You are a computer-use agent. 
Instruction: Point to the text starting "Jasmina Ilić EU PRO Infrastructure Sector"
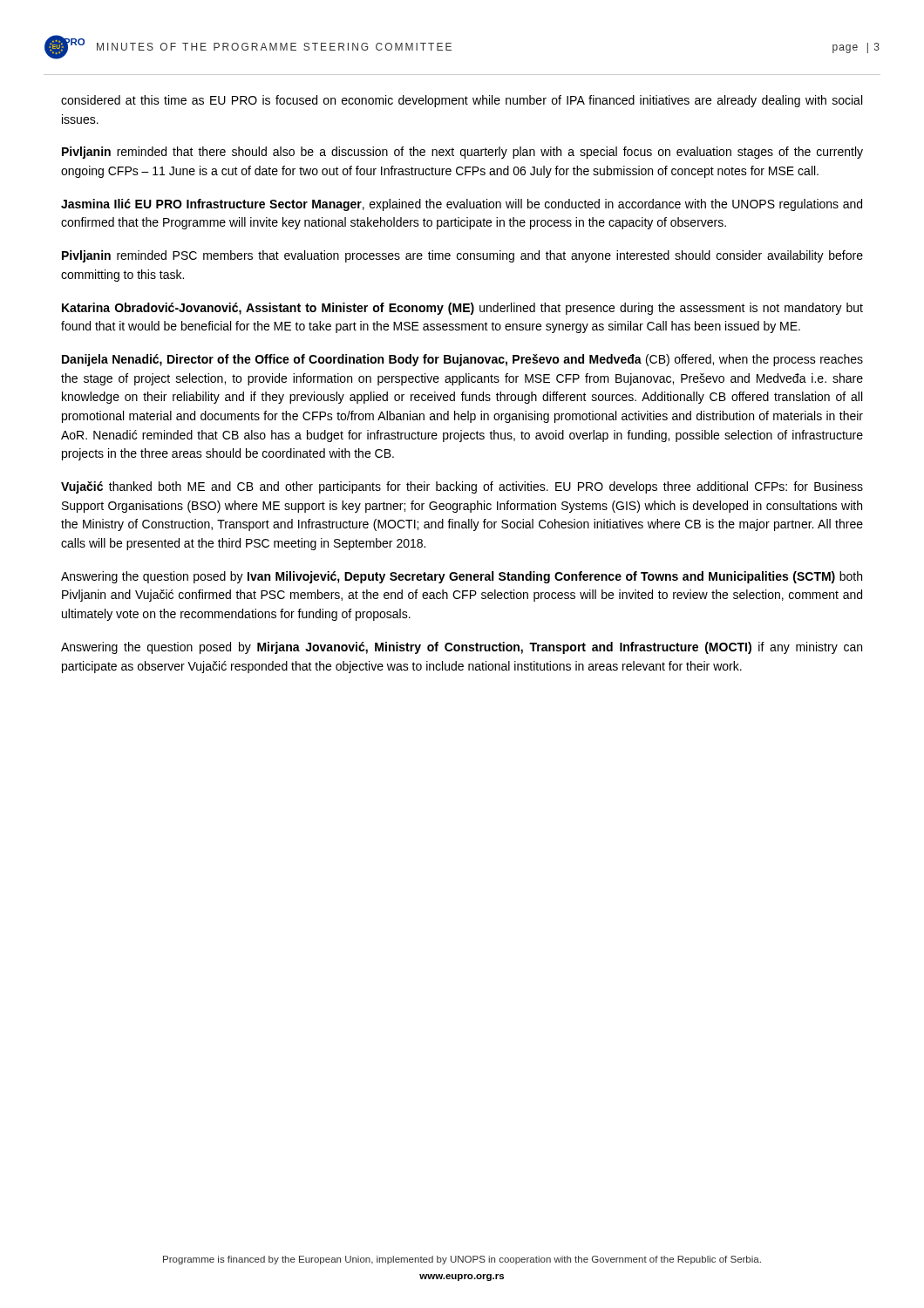[x=462, y=213]
